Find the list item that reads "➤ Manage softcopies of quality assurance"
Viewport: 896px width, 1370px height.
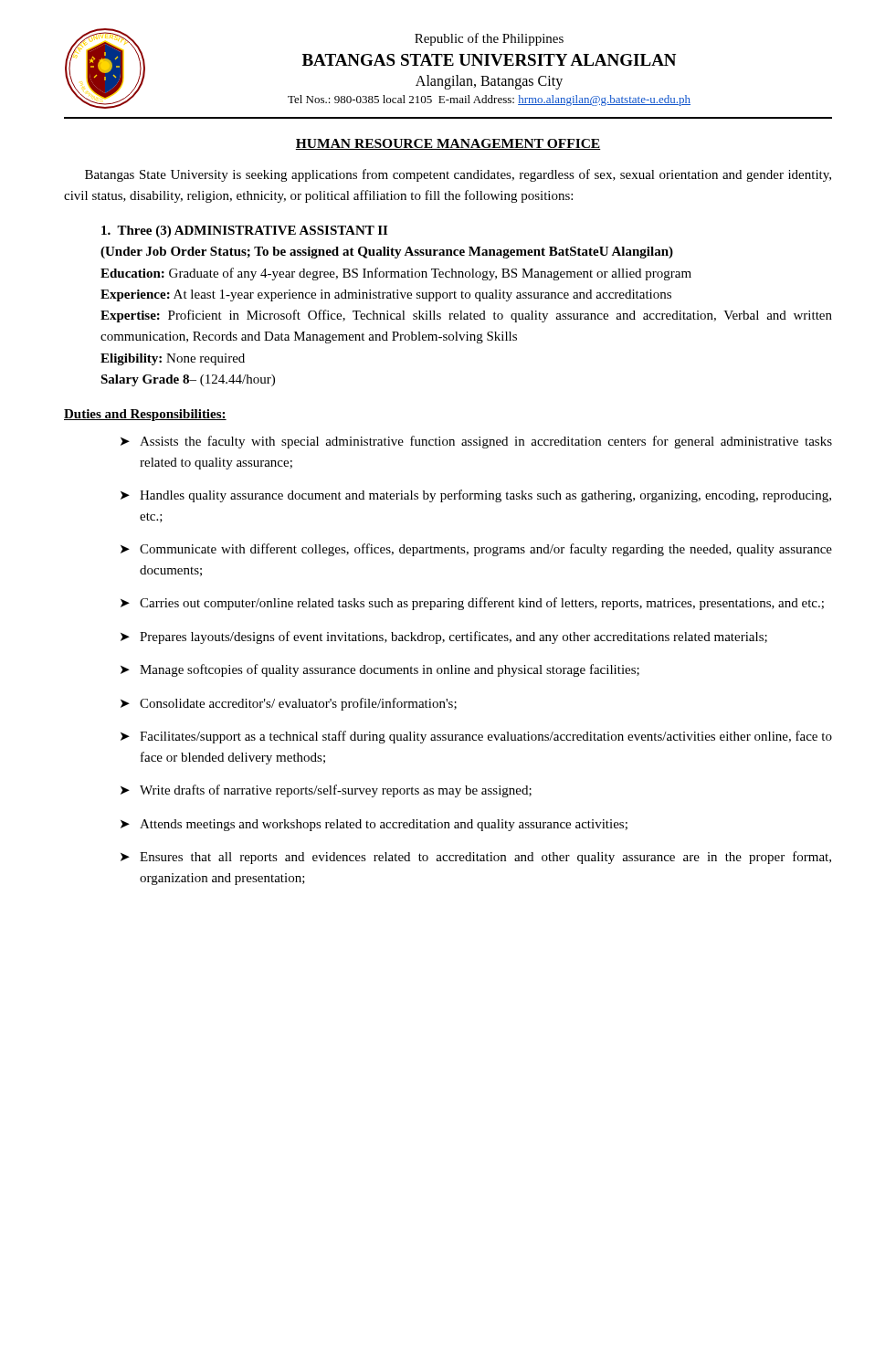pyautogui.click(x=475, y=670)
